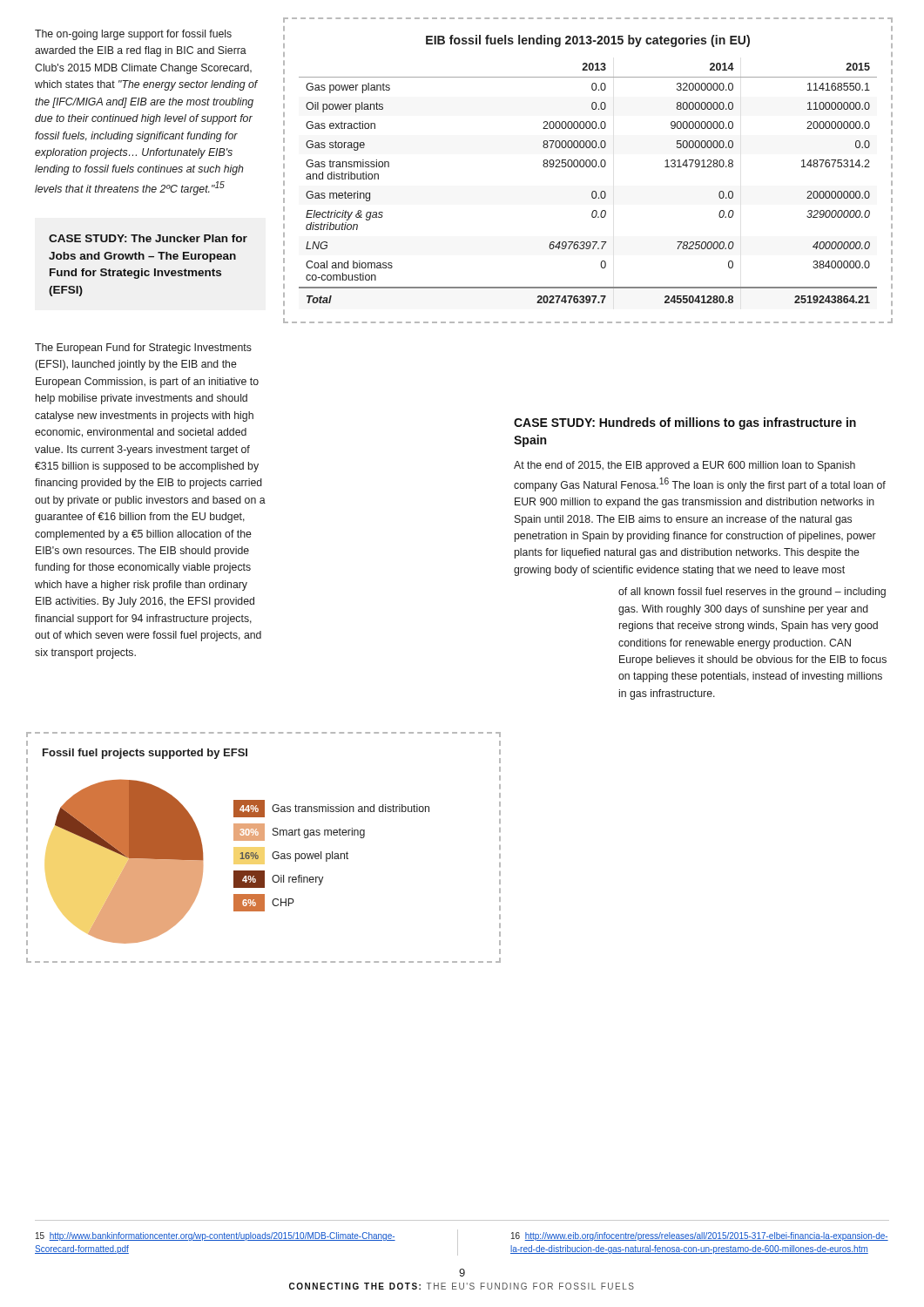Screen dimensions: 1307x924
Task: Locate the text starting "15 http://www.bankinformationcenter.org/wp-content/uploads/2015/10/MDB-Climate-Change-Scorecard-formatted.pdf"
Action: [215, 1242]
